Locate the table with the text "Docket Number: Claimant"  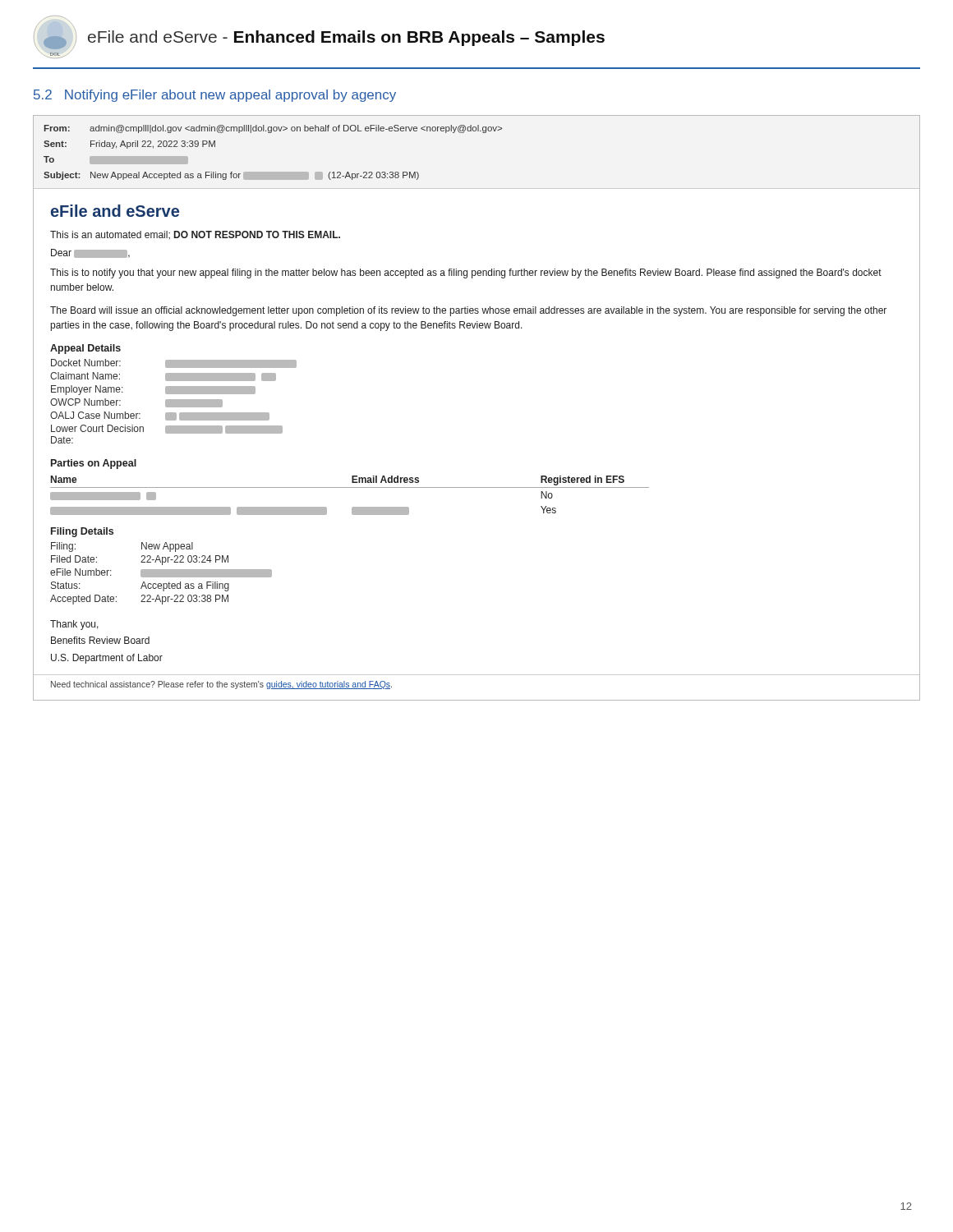[x=476, y=402]
